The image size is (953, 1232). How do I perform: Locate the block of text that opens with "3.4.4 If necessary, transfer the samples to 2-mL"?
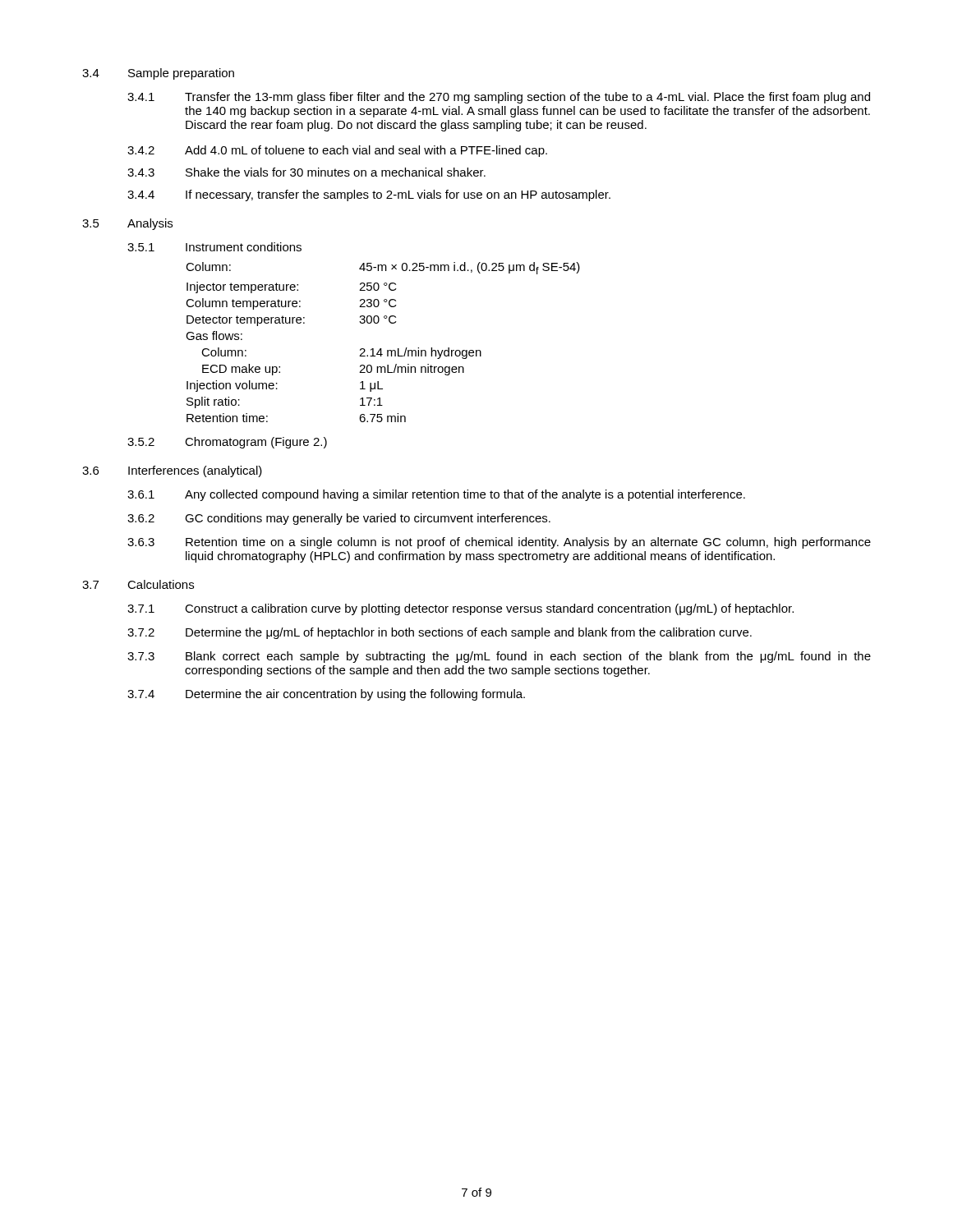[x=499, y=194]
